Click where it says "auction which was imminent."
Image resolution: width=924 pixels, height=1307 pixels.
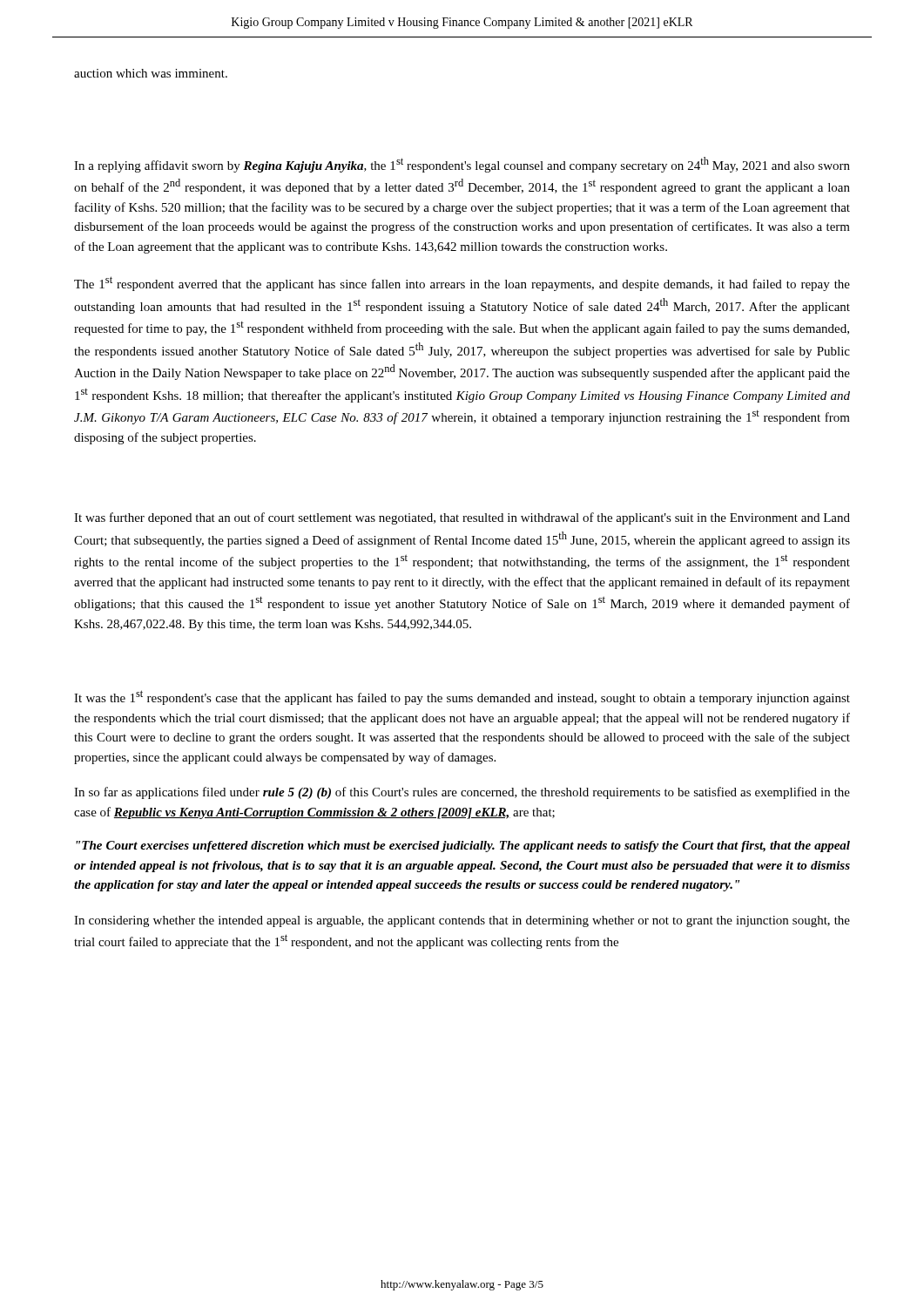click(151, 73)
